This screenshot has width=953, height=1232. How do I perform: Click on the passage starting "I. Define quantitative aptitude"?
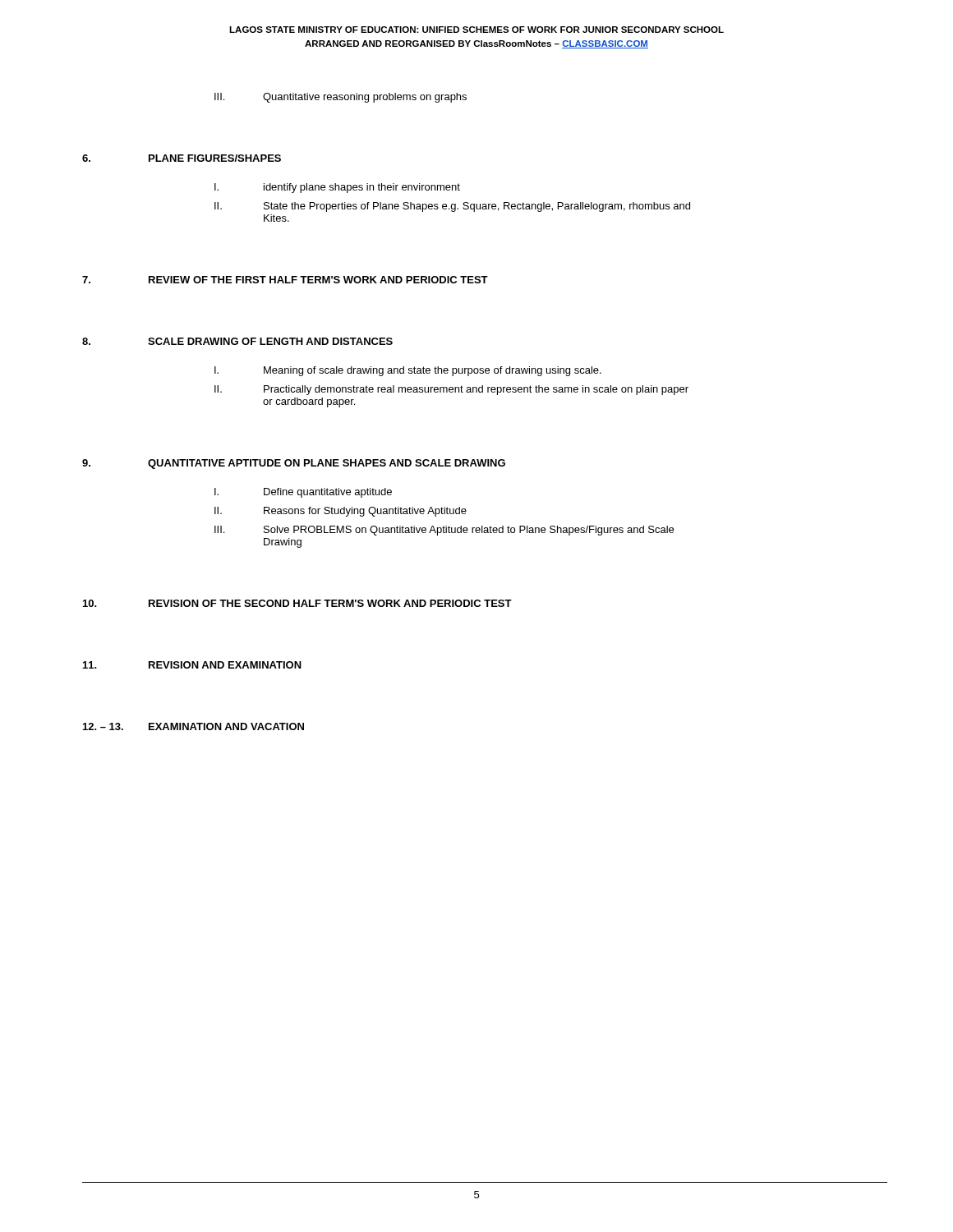[x=303, y=493]
